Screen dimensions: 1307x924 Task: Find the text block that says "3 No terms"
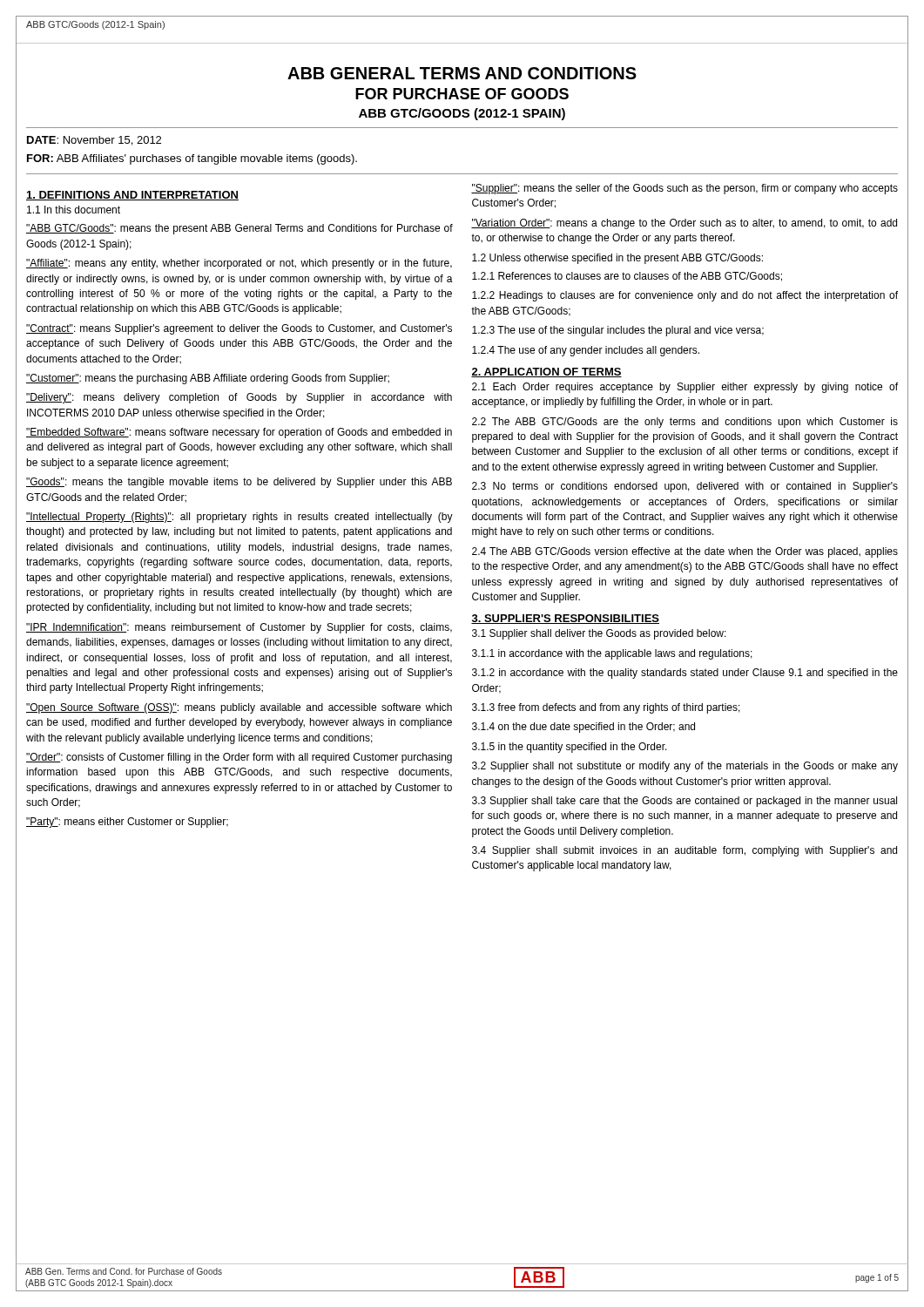pyautogui.click(x=685, y=509)
